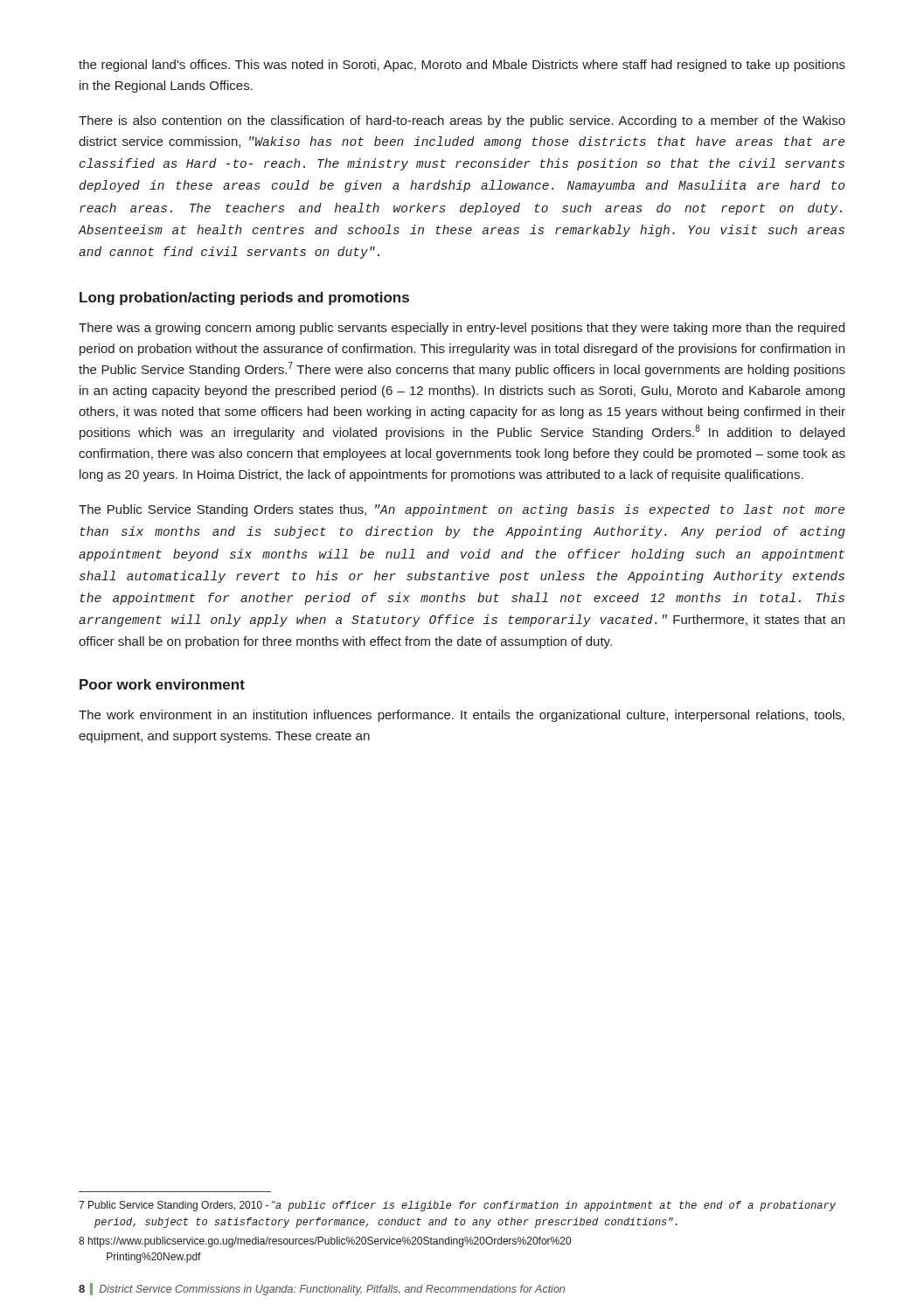Point to the block beginning "There is also contention"
This screenshot has height=1311, width=924.
pyautogui.click(x=462, y=186)
